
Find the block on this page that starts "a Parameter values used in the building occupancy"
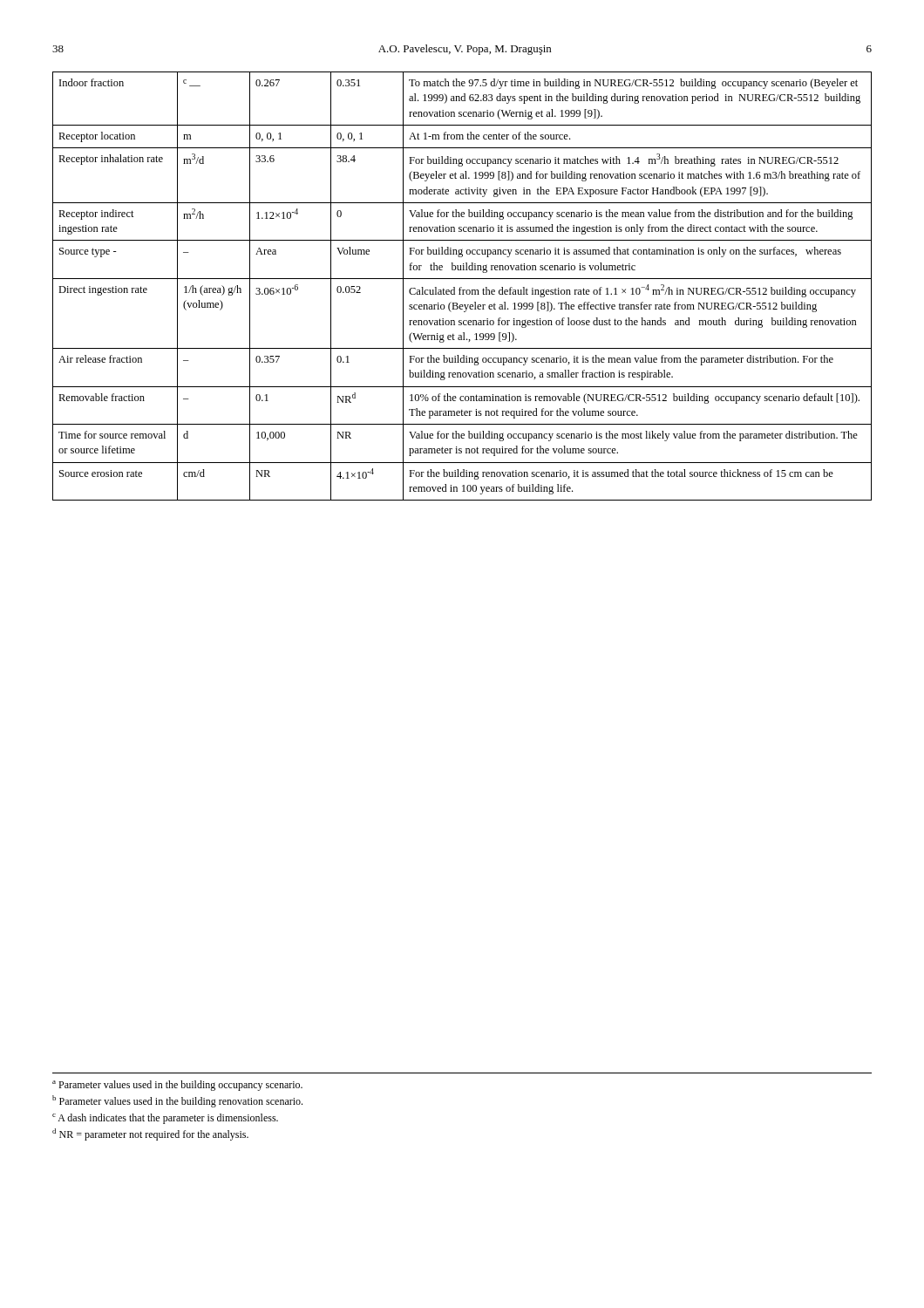click(178, 1109)
